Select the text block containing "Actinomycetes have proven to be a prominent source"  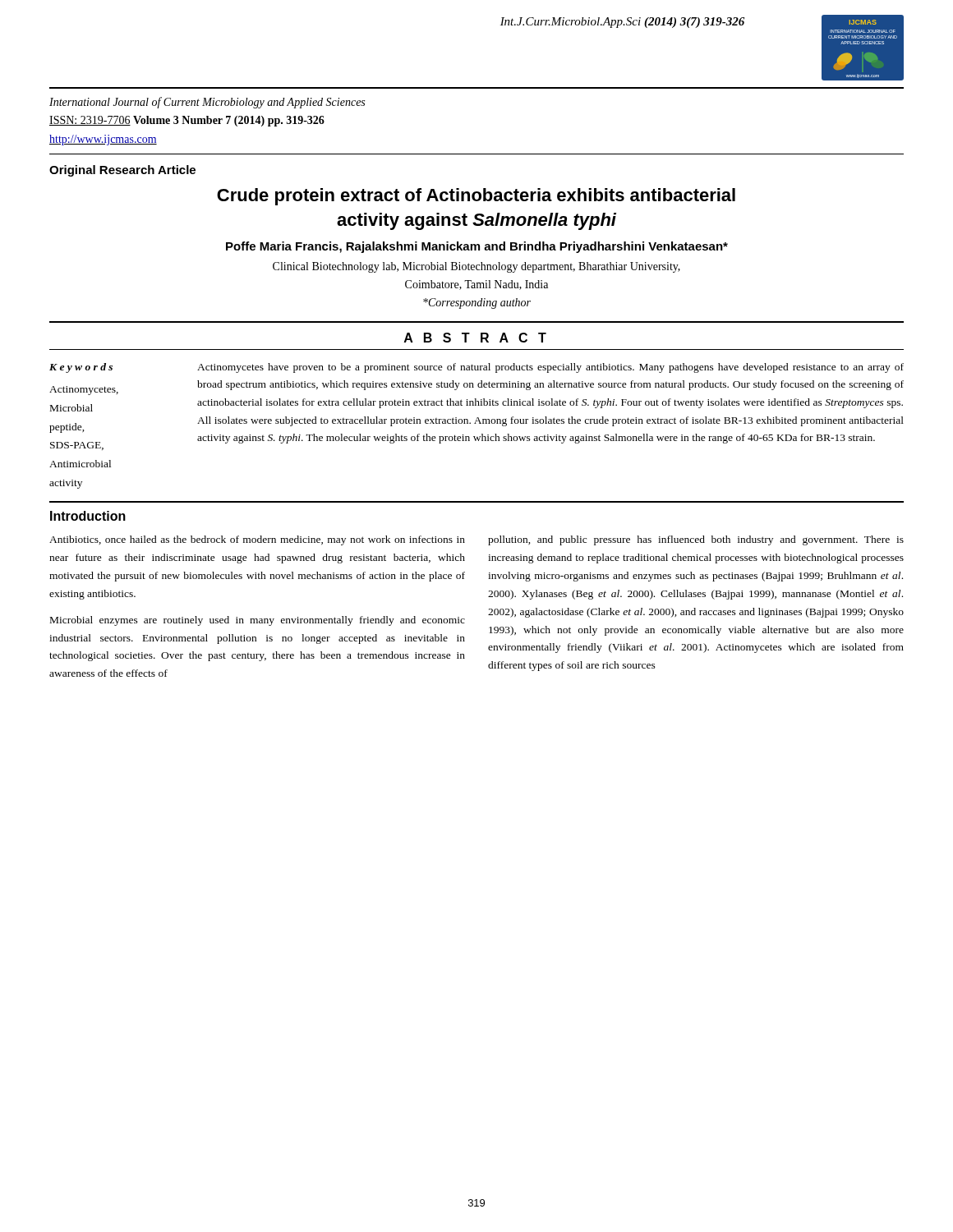click(x=550, y=402)
